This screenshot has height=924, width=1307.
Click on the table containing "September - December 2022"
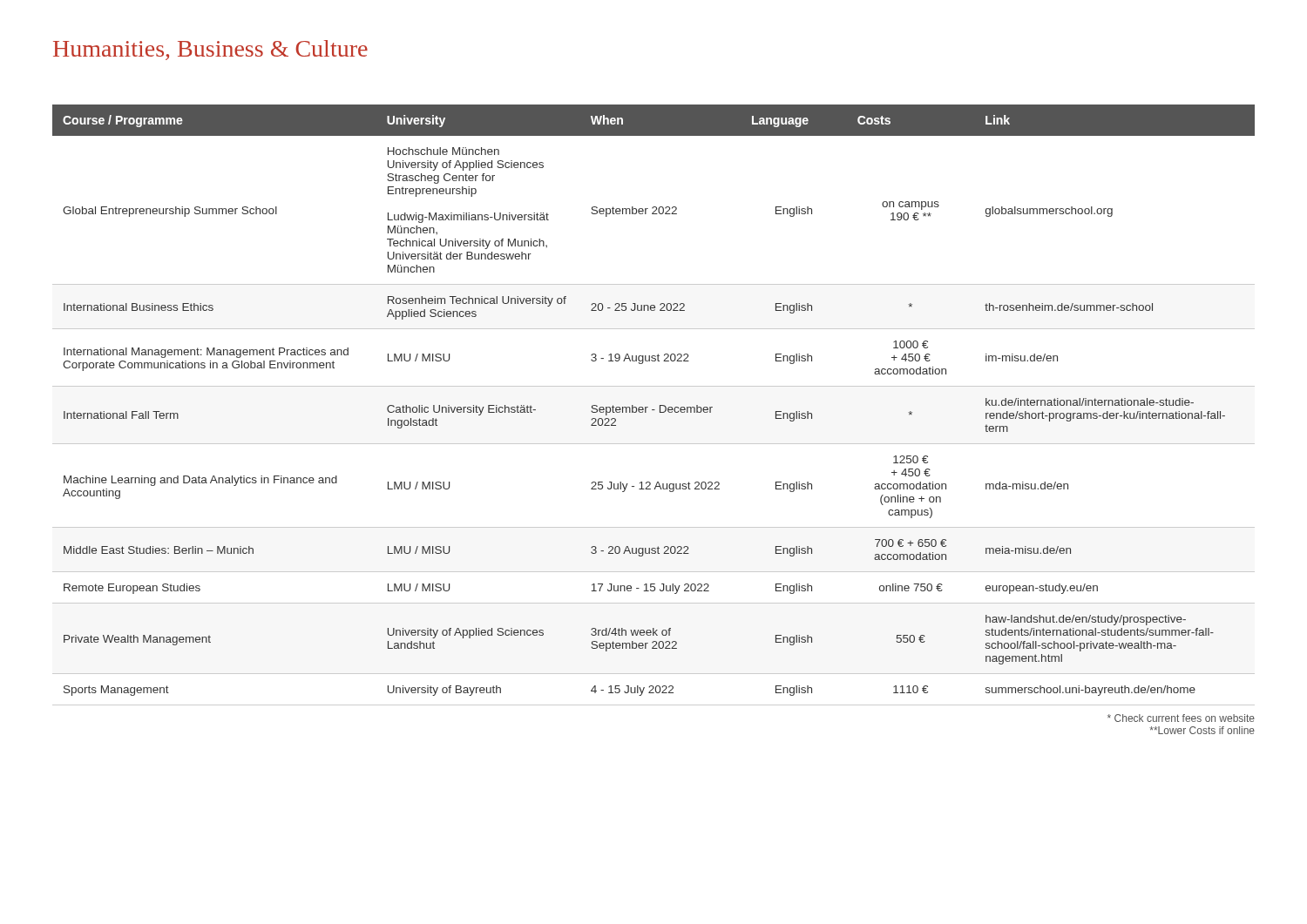click(x=654, y=405)
